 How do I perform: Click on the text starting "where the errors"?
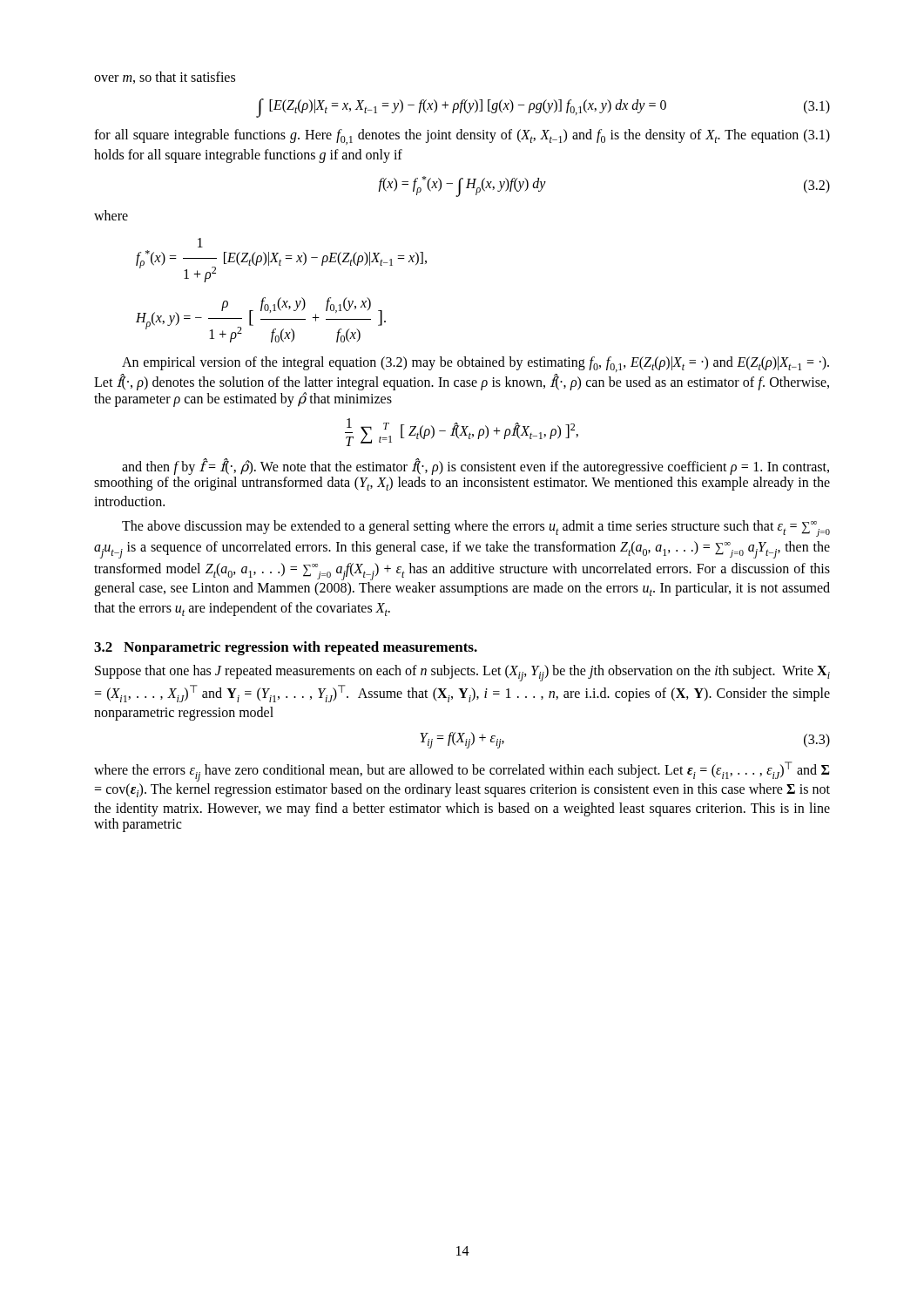(462, 796)
